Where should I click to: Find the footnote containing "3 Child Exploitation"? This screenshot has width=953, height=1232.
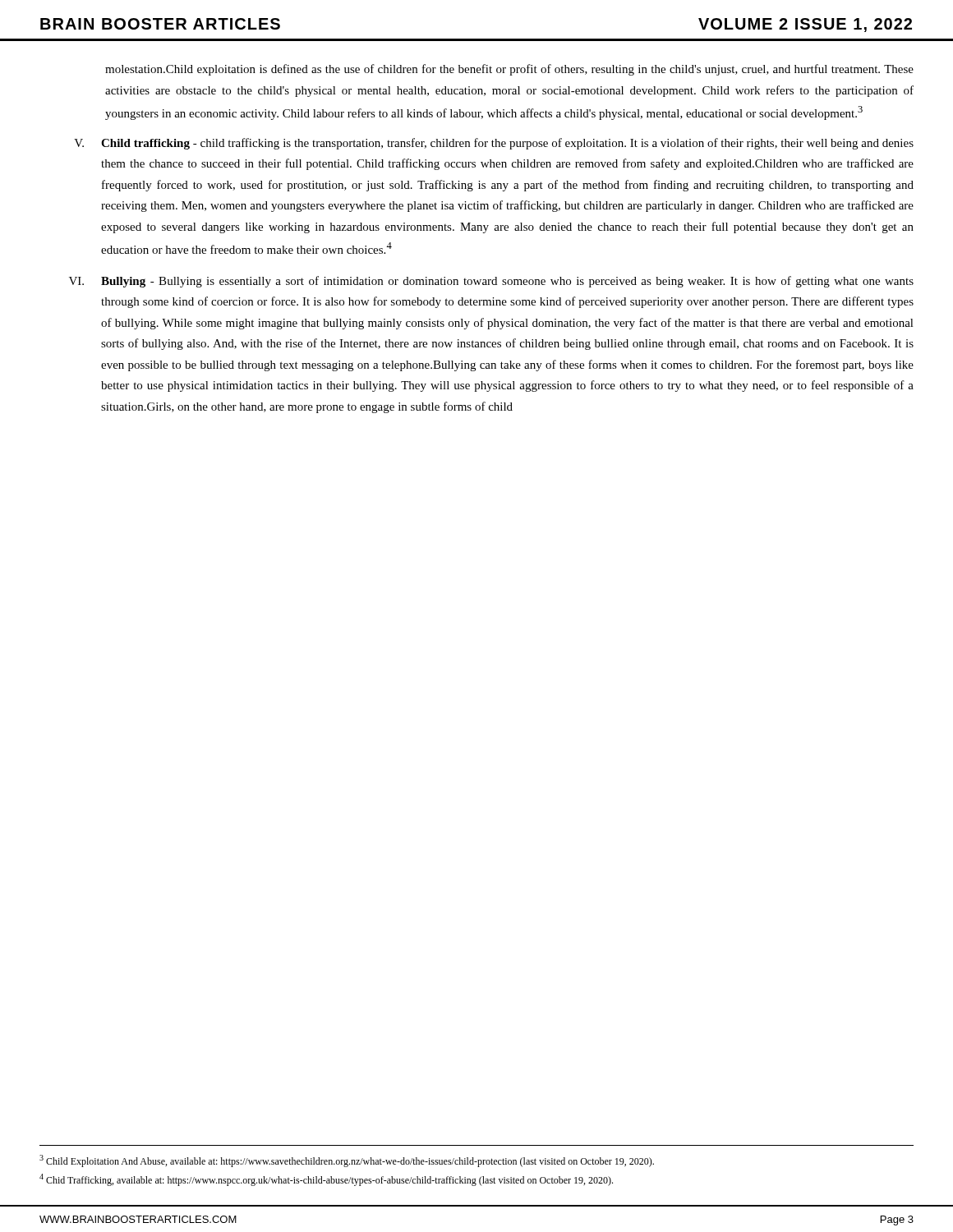(x=347, y=1160)
